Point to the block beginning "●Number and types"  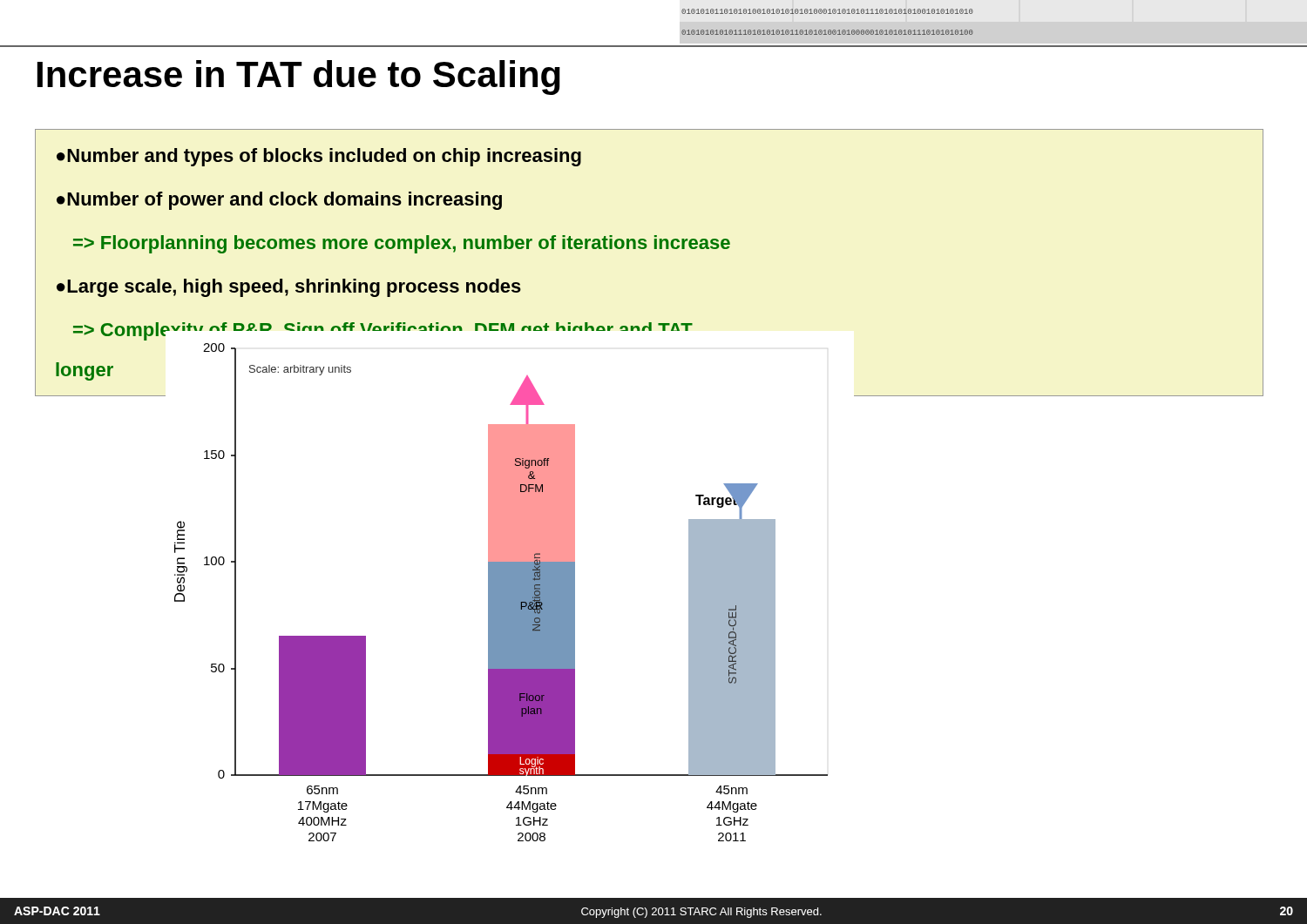tap(319, 157)
